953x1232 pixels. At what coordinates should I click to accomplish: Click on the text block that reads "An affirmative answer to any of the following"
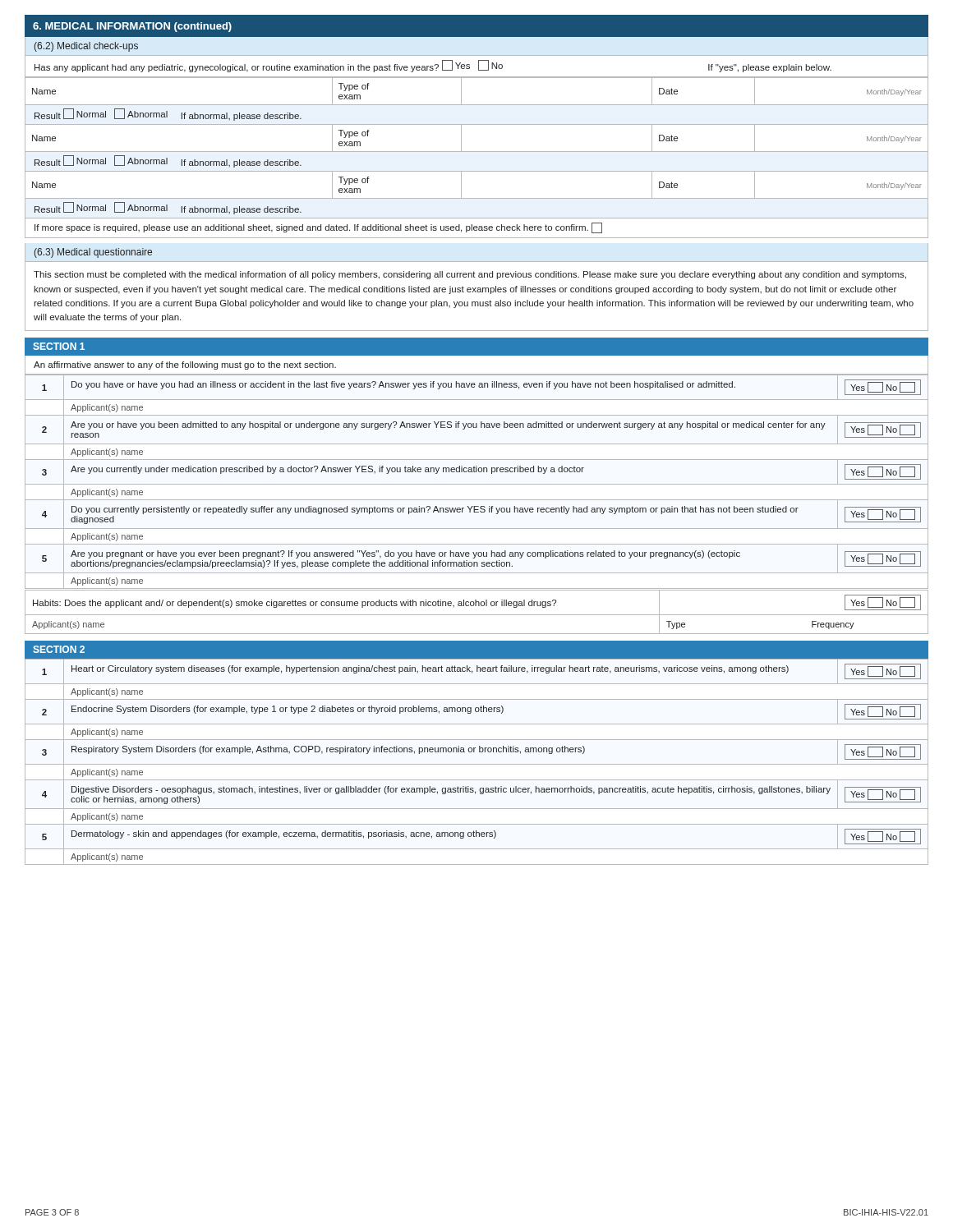pos(185,365)
